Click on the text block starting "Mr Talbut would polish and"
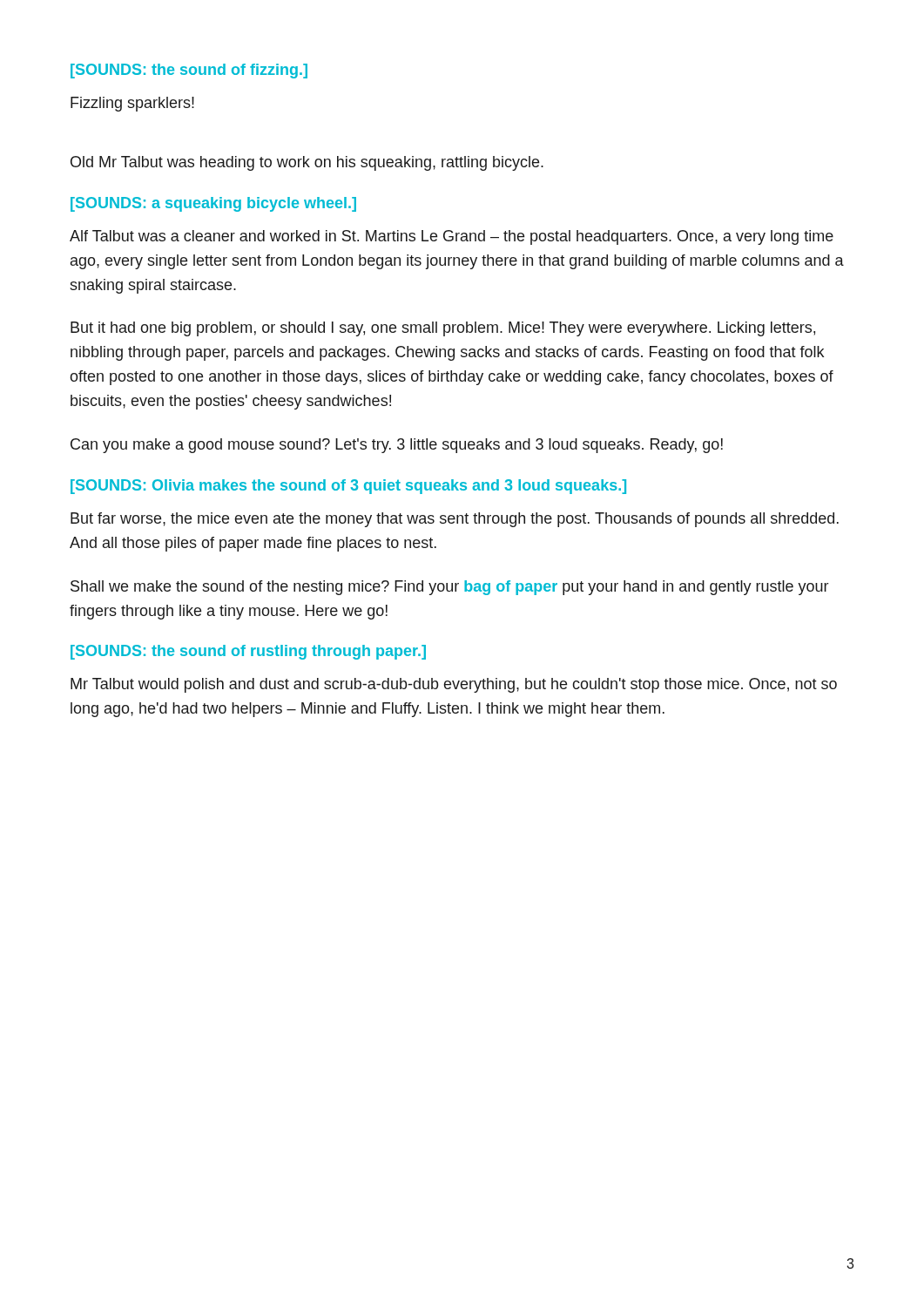This screenshot has width=924, height=1307. click(x=454, y=697)
